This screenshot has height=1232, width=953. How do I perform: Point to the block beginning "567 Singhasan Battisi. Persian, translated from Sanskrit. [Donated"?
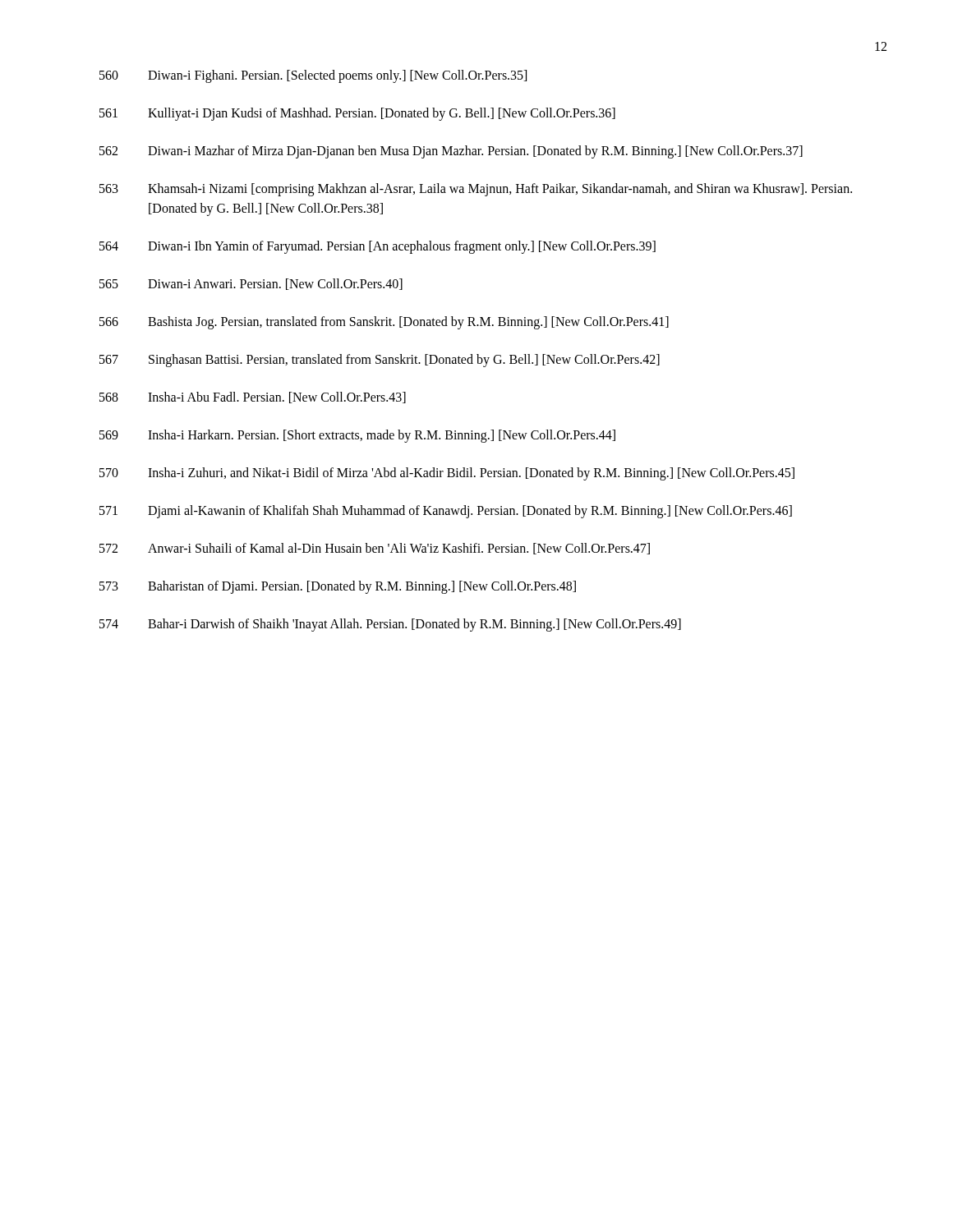click(493, 360)
